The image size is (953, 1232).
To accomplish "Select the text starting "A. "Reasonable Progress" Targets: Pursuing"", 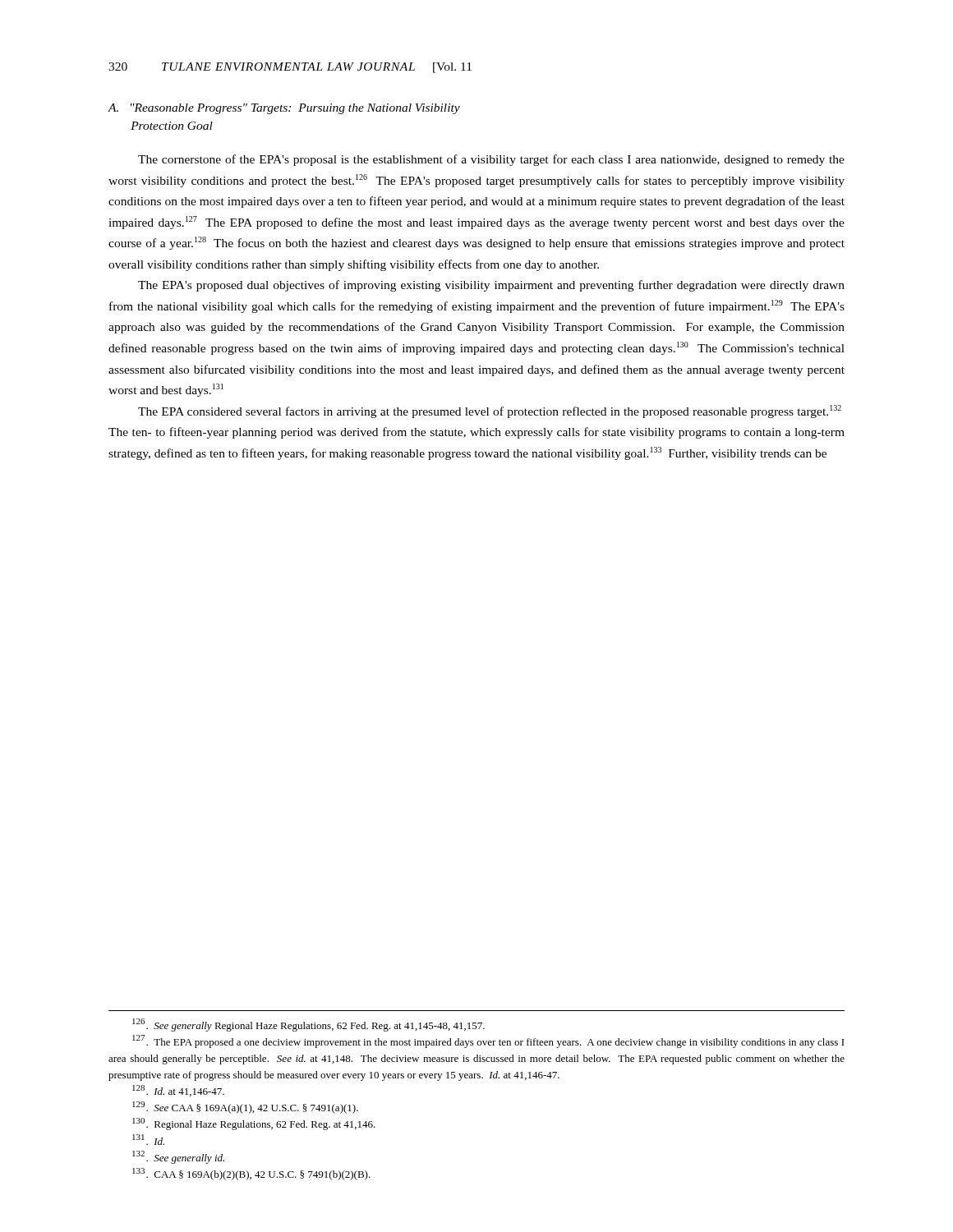I will [284, 116].
